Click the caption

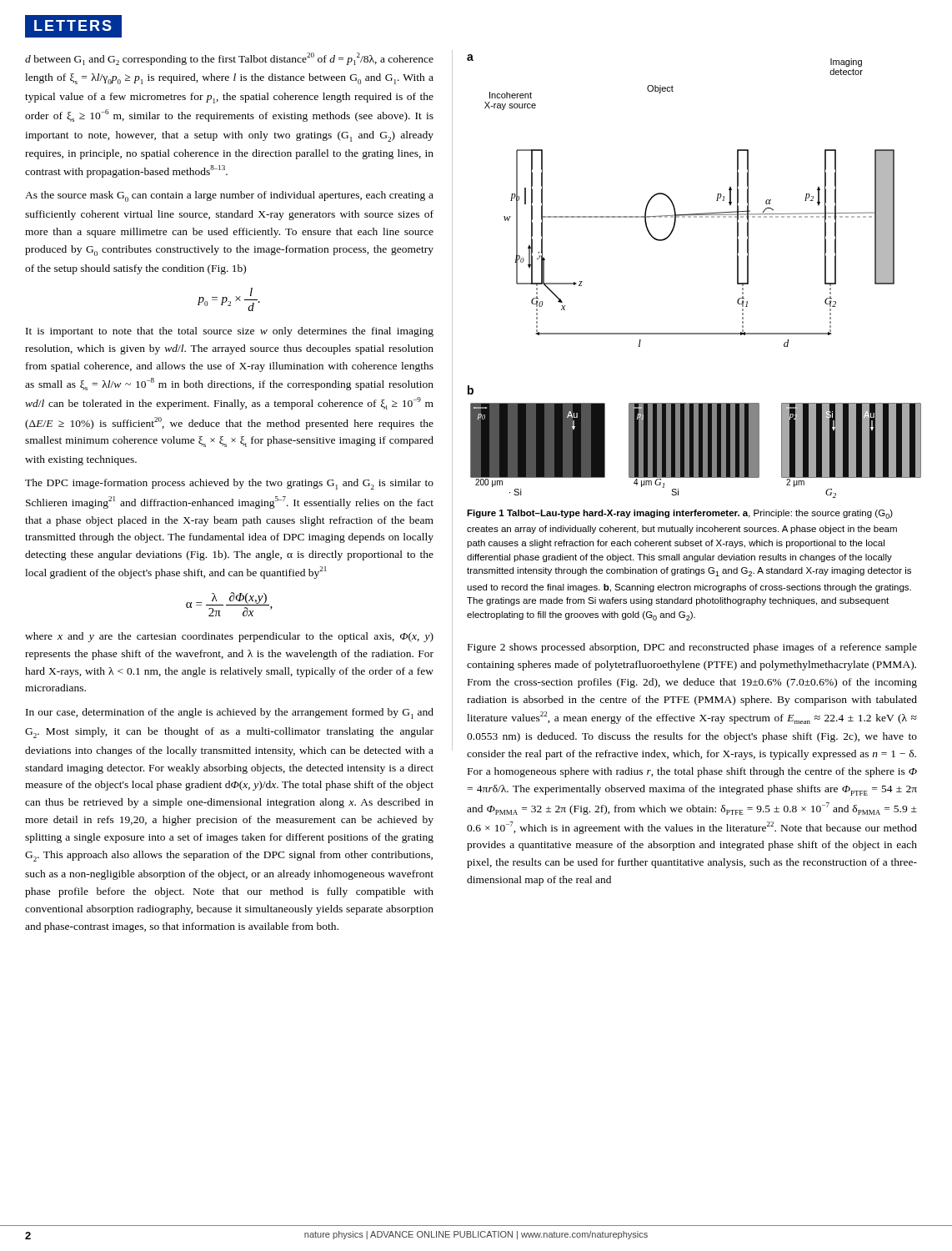(x=689, y=565)
